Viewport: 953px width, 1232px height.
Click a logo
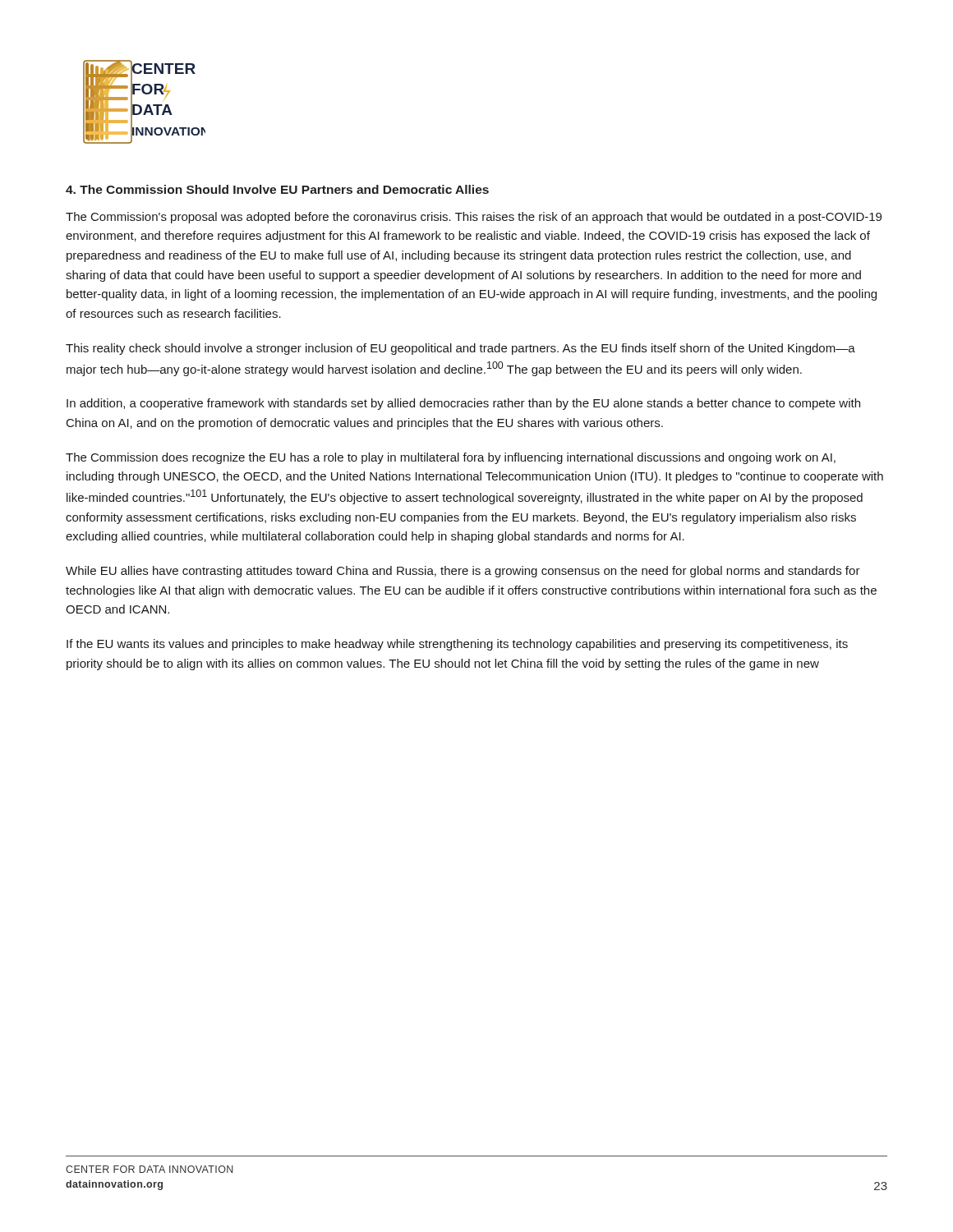point(136,102)
